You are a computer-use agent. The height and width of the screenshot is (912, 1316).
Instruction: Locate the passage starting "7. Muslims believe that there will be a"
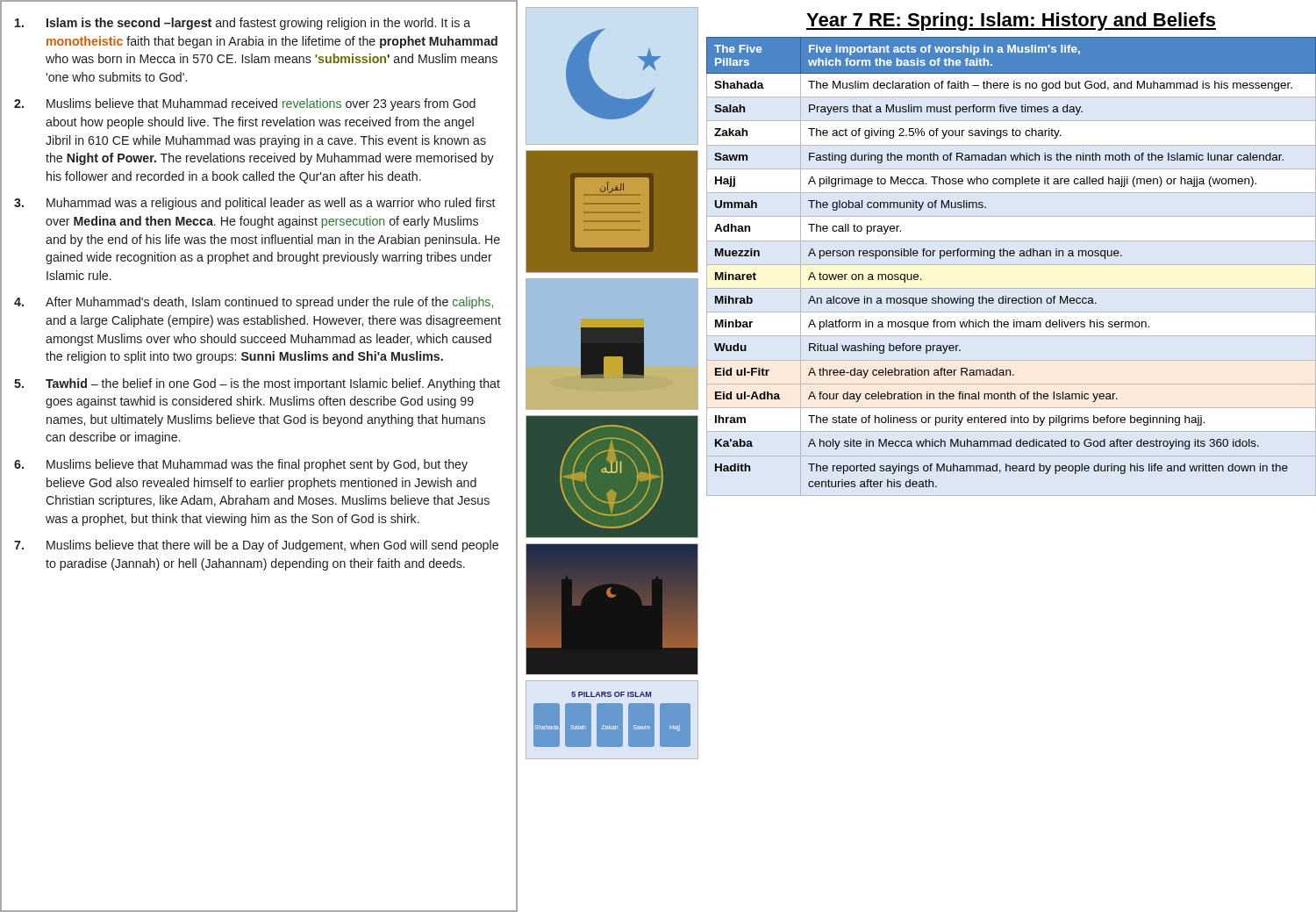[x=258, y=555]
